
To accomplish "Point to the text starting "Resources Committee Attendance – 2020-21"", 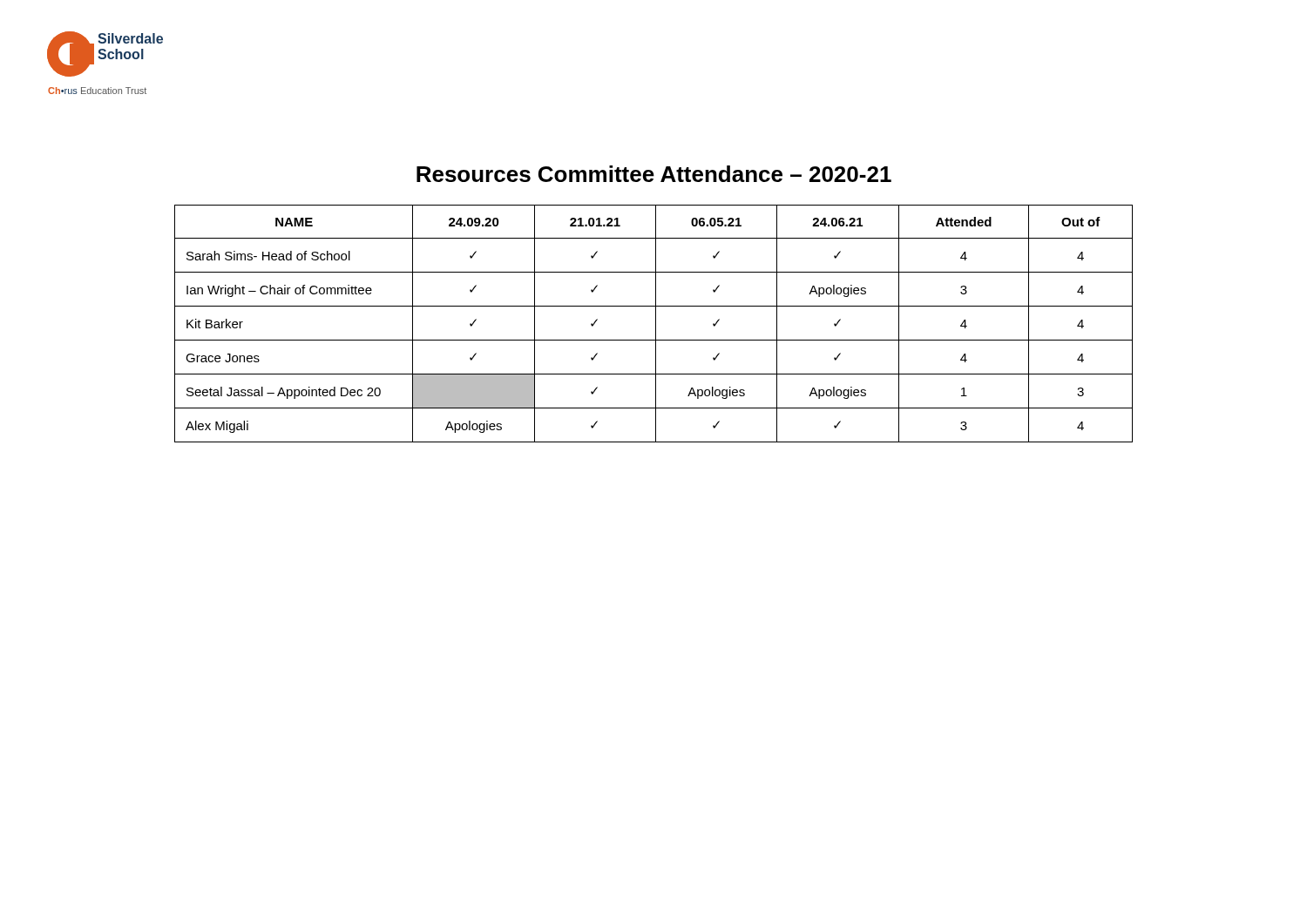I will 654,175.
